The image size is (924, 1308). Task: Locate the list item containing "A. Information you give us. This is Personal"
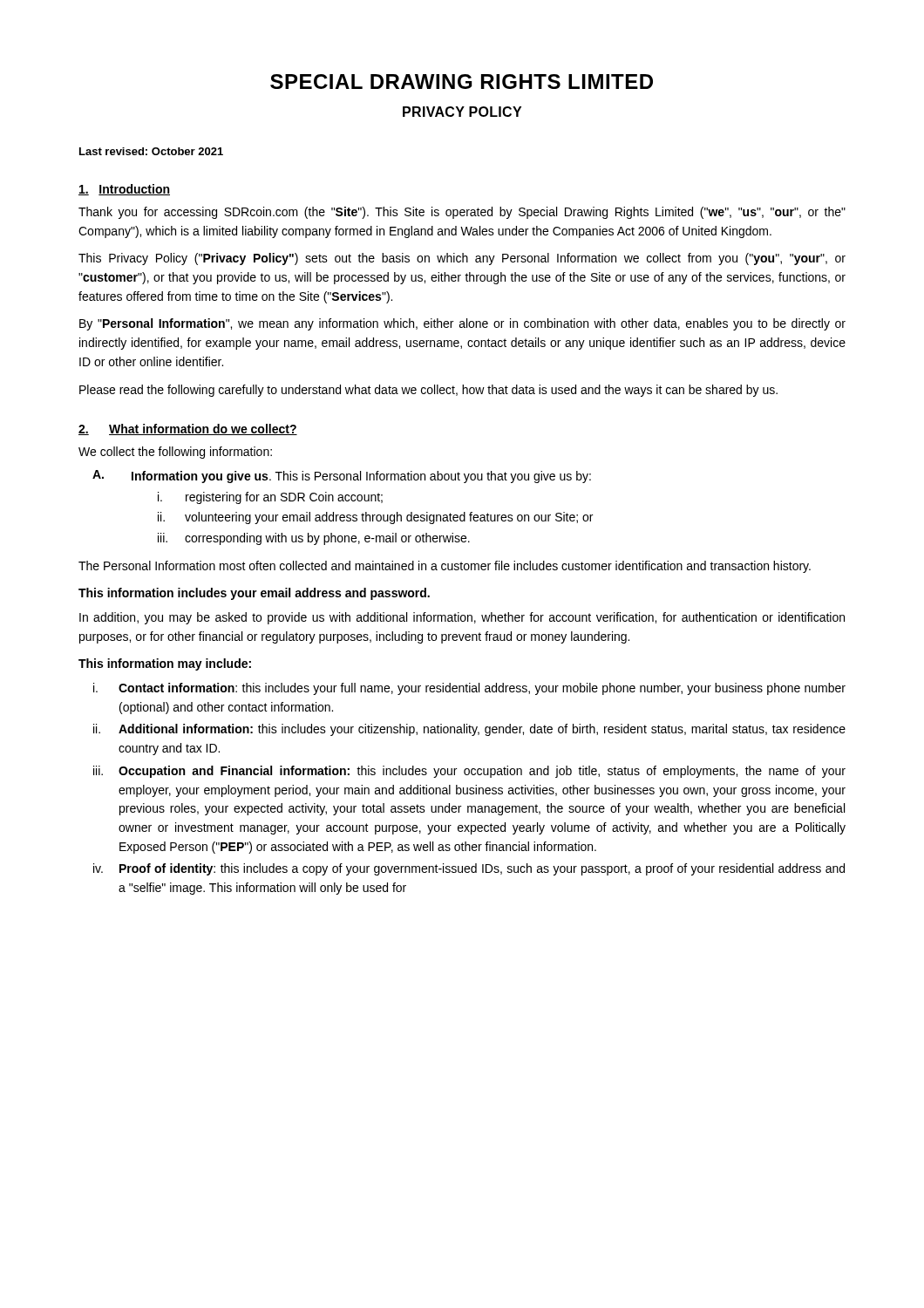pyautogui.click(x=462, y=510)
